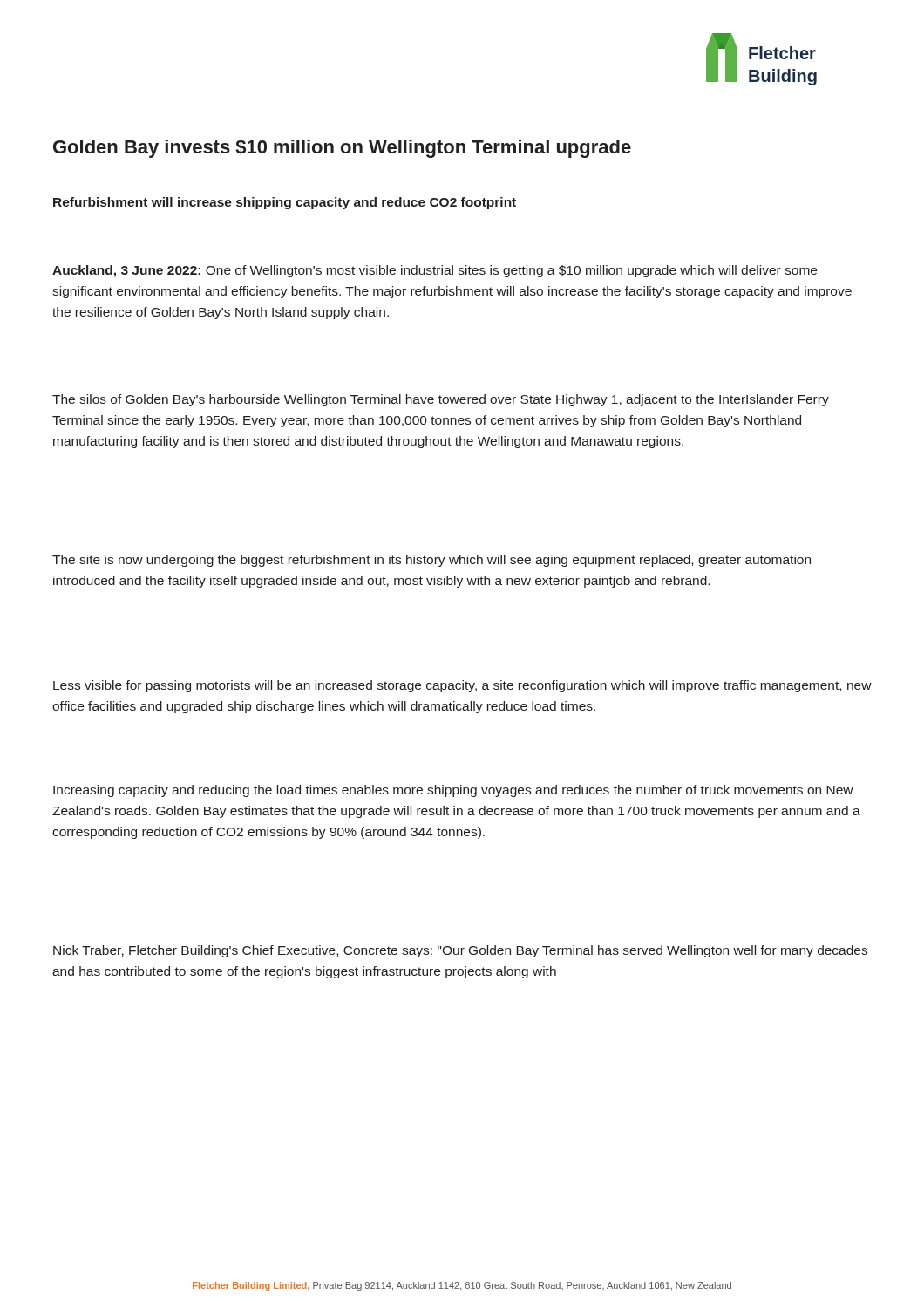Find the region starting "Increasing capacity and reducing the load"
Viewport: 924px width, 1308px height.
[x=462, y=811]
